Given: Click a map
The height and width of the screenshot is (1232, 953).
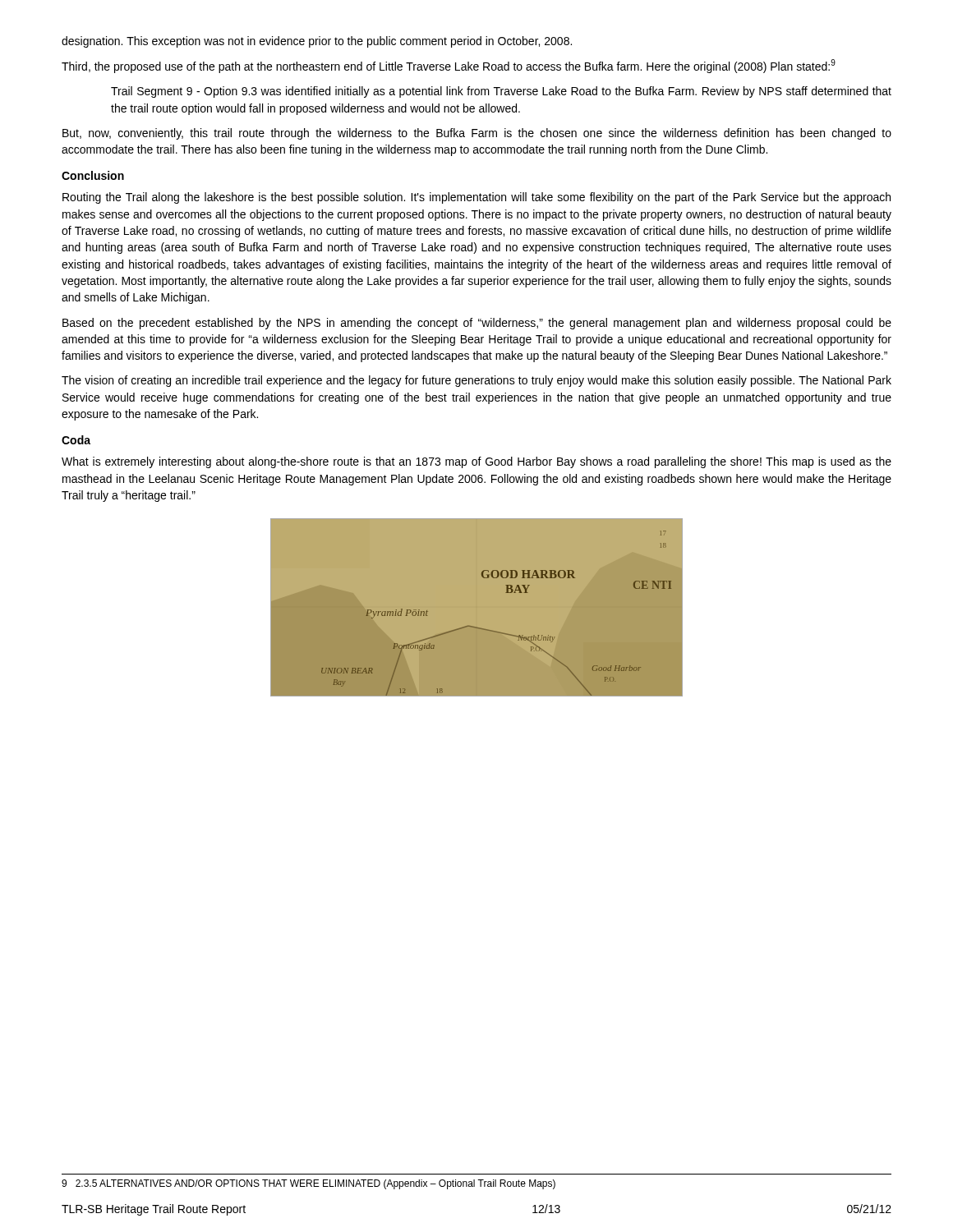Looking at the screenshot, I should [x=476, y=608].
